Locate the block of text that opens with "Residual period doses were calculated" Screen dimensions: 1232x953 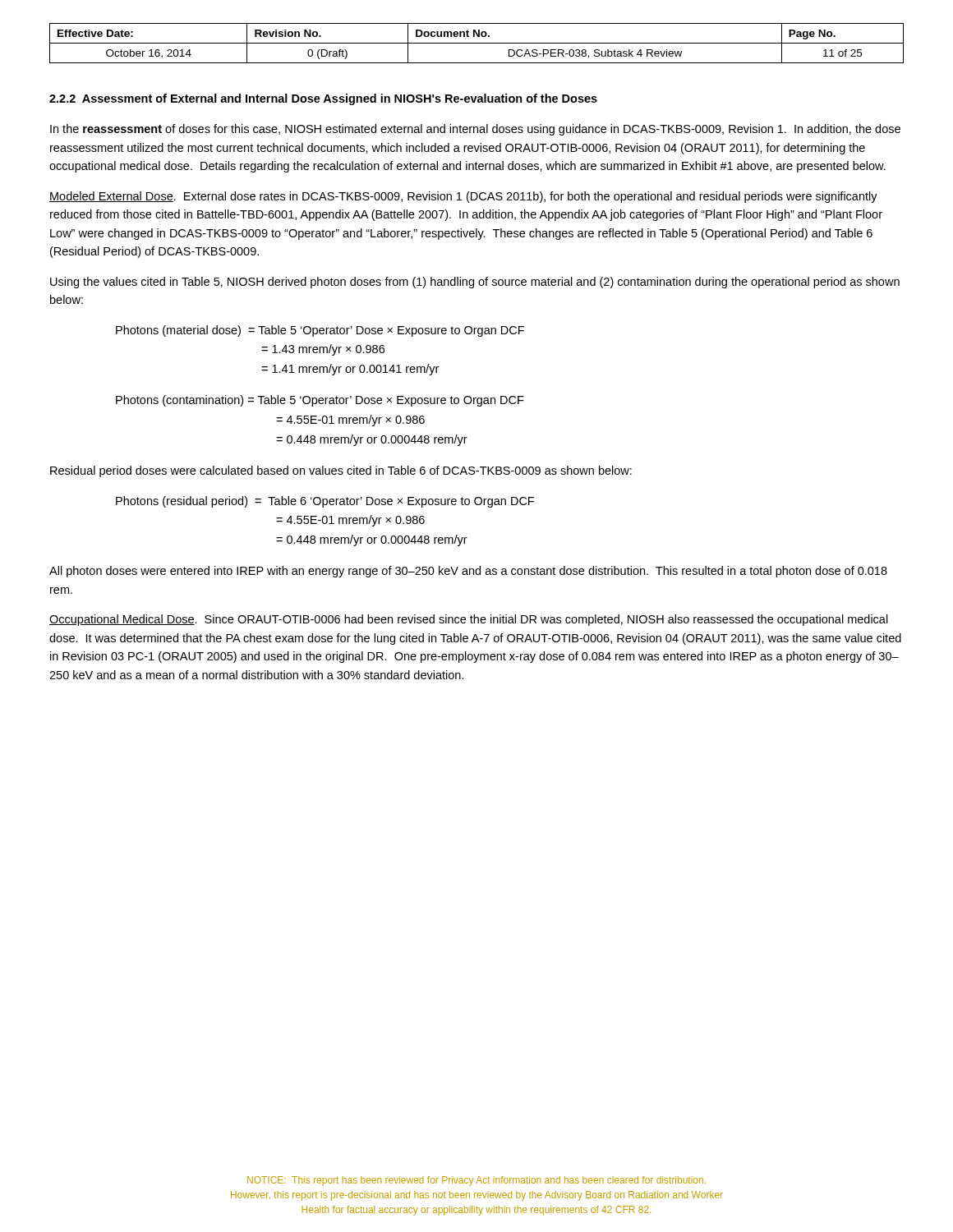coord(341,471)
